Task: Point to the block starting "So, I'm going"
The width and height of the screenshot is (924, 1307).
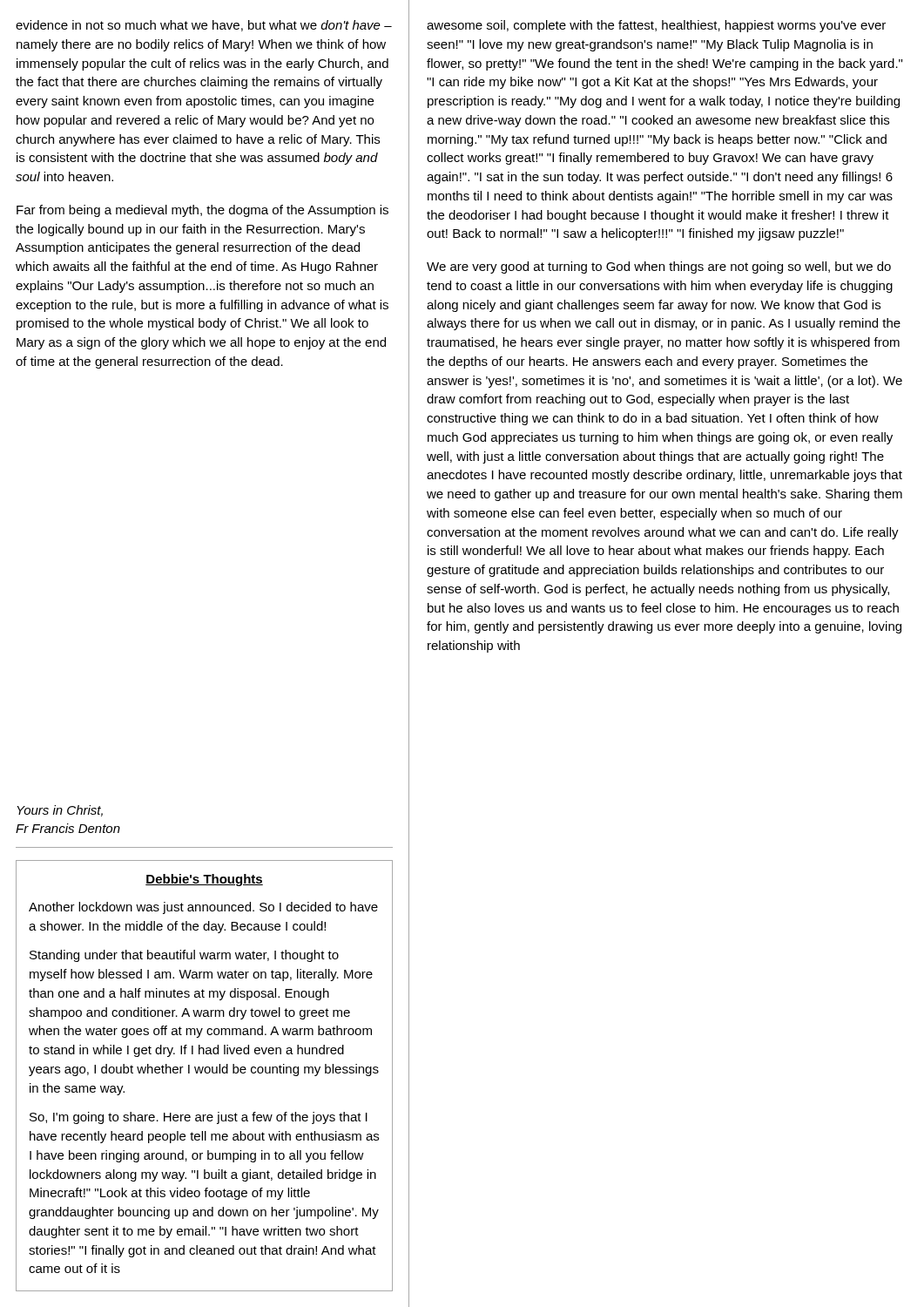Action: point(204,1193)
